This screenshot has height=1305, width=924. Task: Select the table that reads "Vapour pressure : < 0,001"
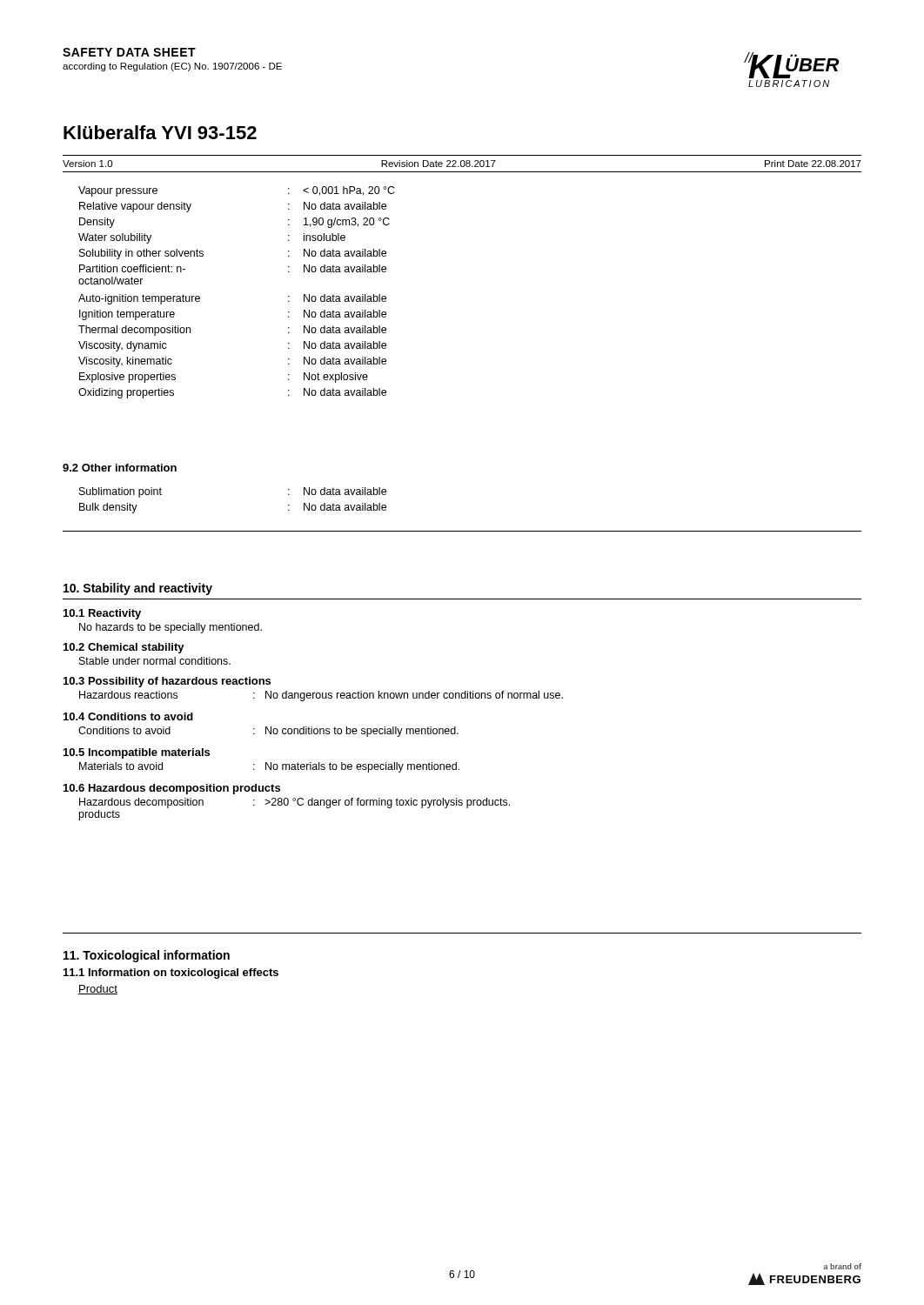coord(462,291)
